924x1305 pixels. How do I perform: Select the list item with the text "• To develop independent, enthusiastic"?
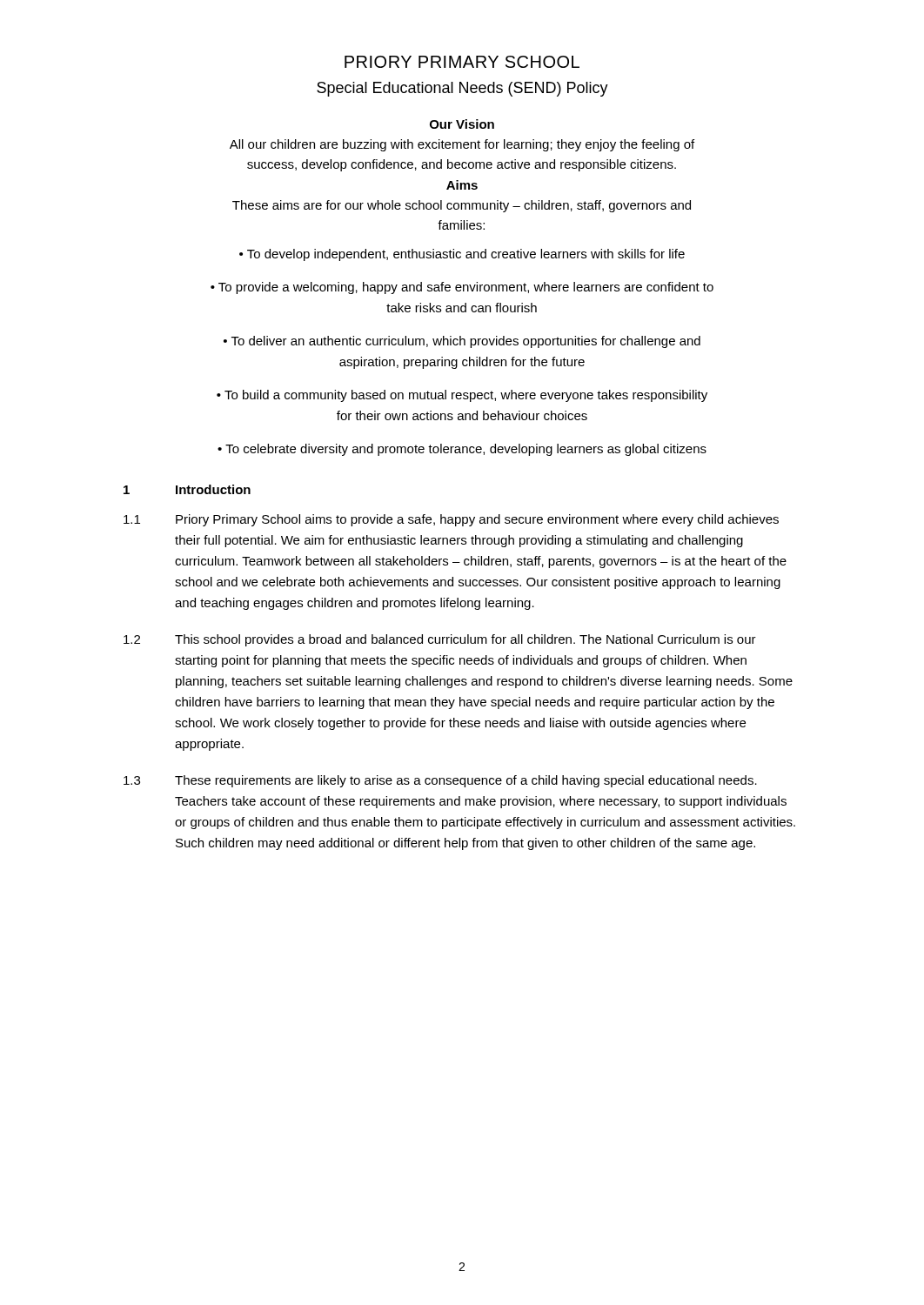462,254
